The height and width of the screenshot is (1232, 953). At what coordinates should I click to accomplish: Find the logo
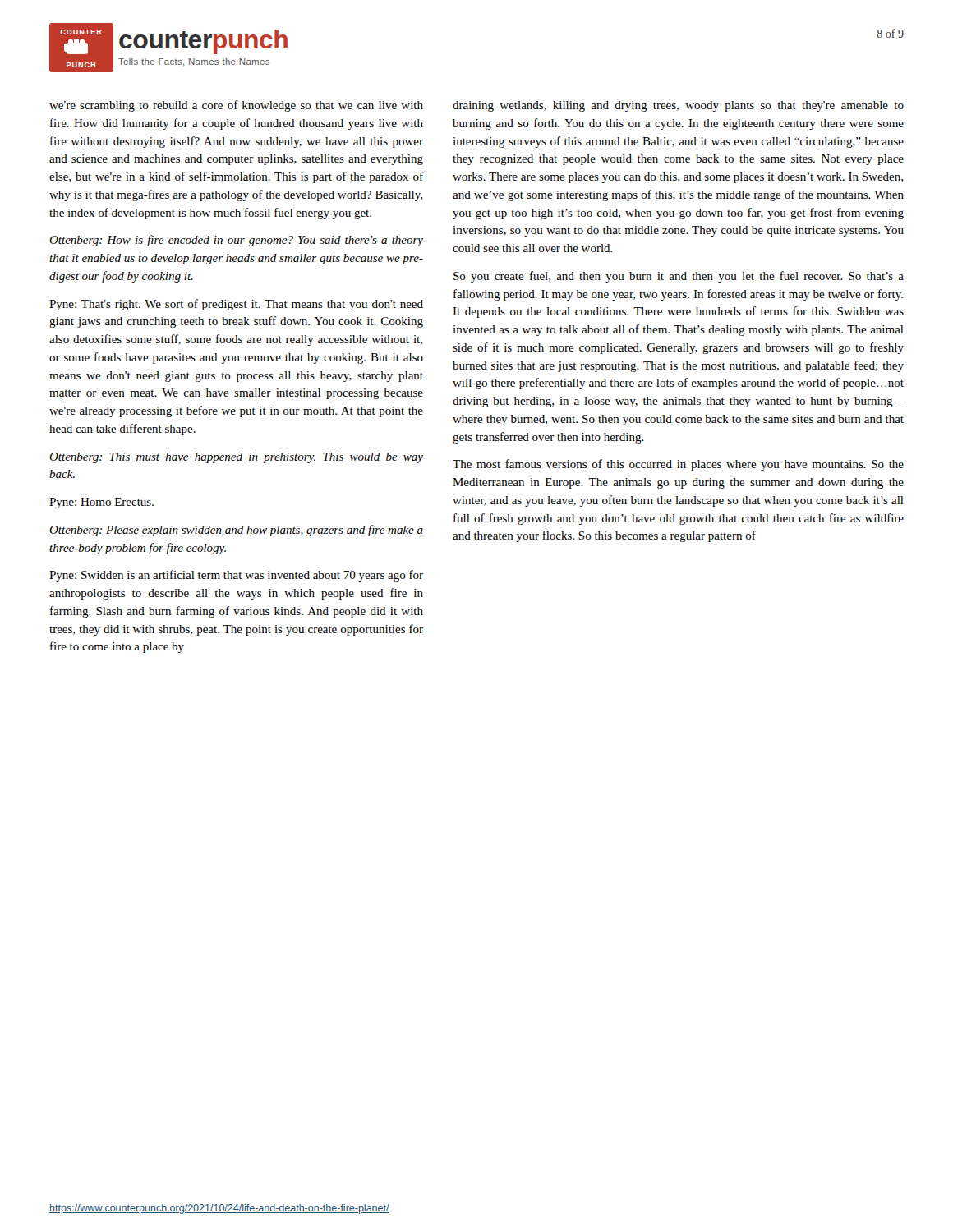point(169,48)
